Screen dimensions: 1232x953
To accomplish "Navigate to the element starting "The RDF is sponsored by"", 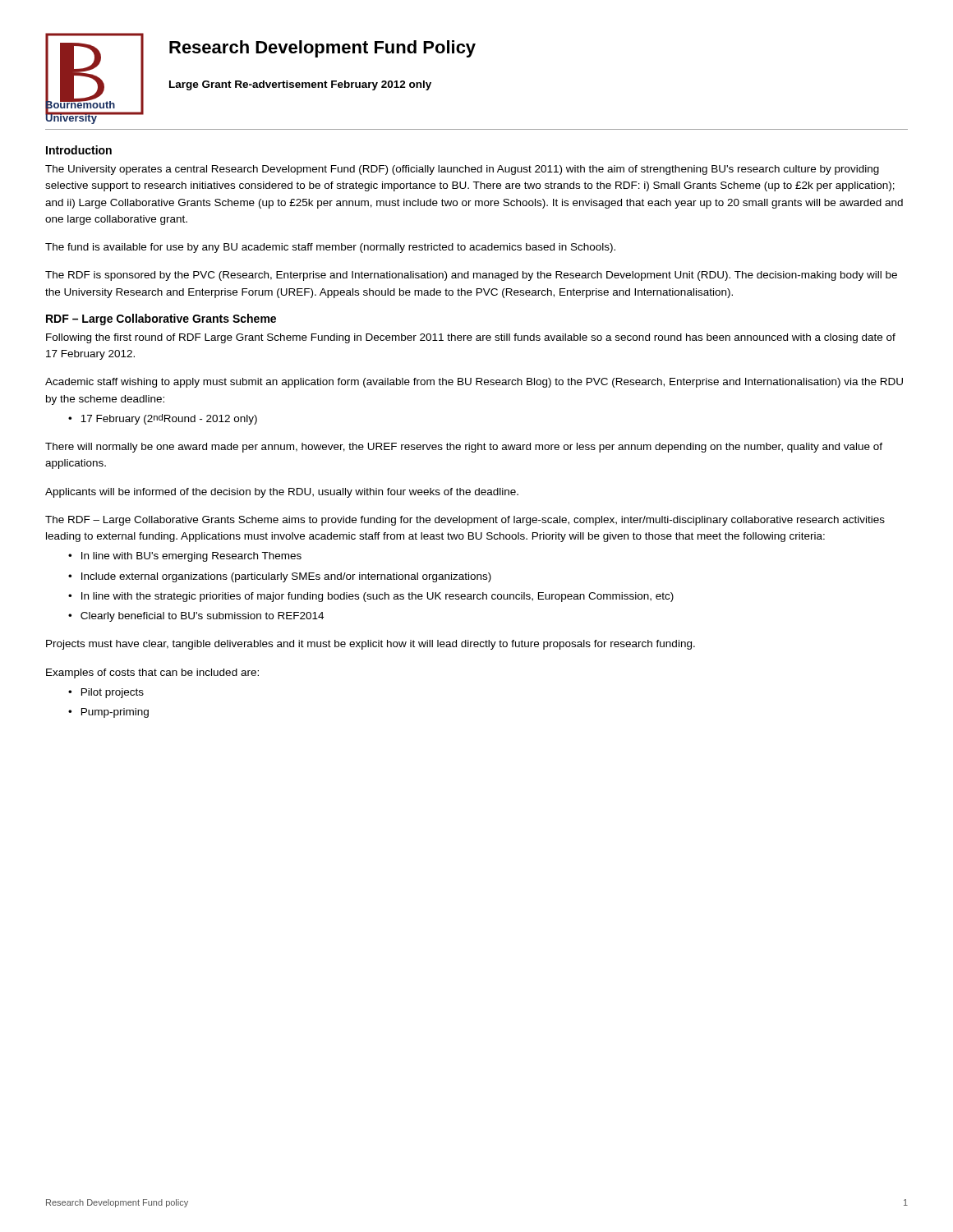I will 471,283.
